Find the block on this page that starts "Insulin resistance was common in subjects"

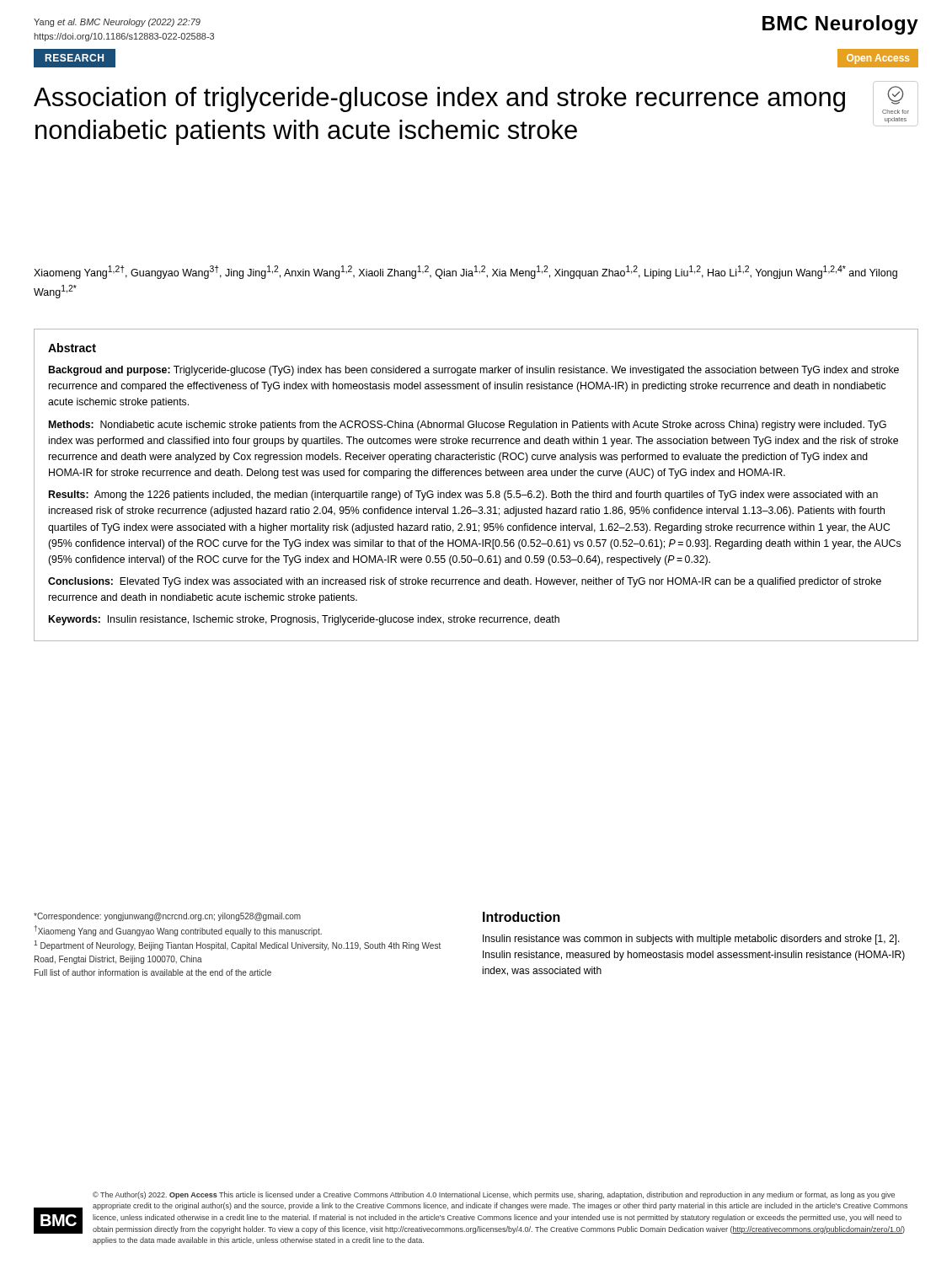[x=693, y=955]
